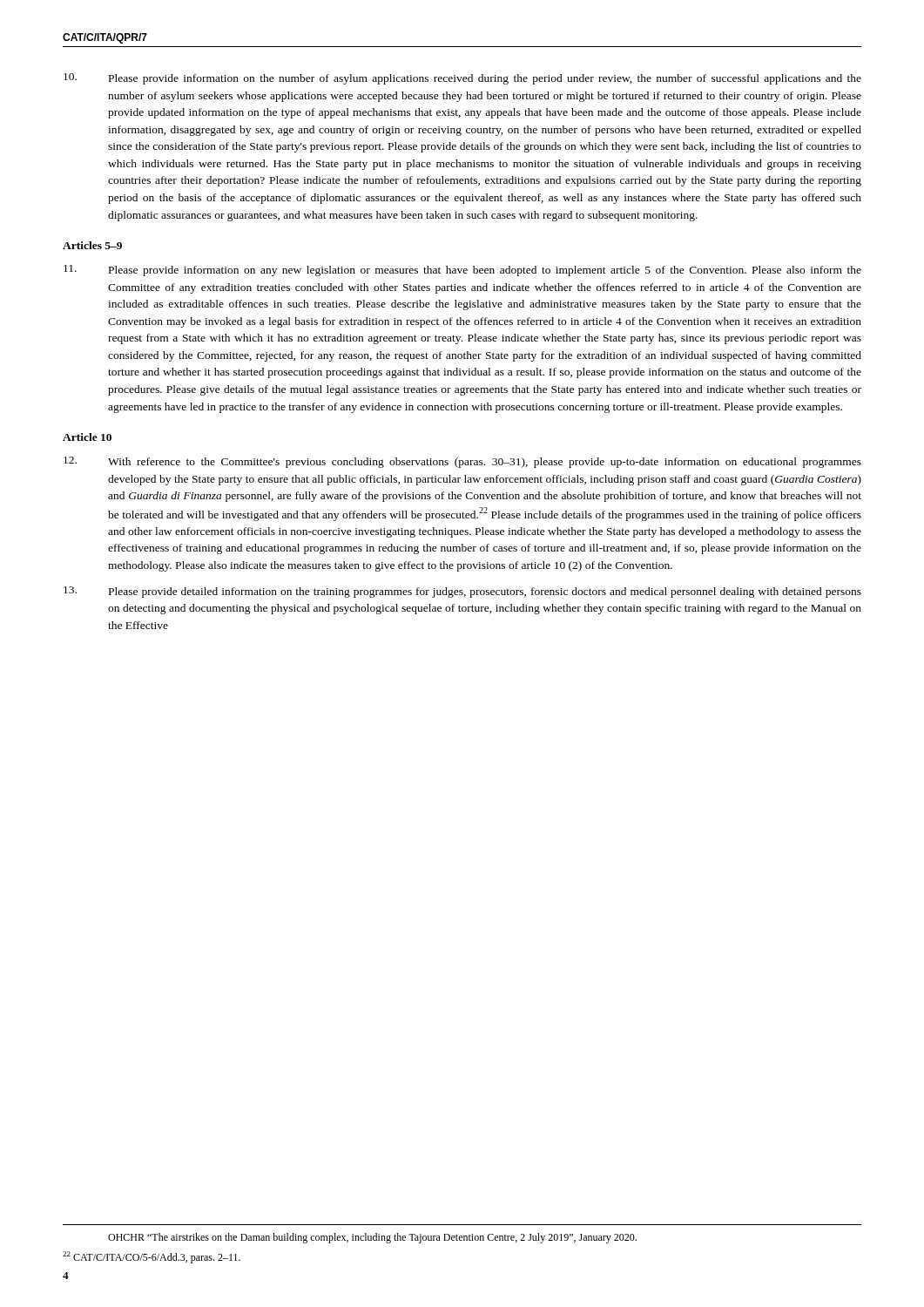Click on the region starting "Please provide detailed information on the"
Image resolution: width=924 pixels, height=1307 pixels.
[462, 608]
